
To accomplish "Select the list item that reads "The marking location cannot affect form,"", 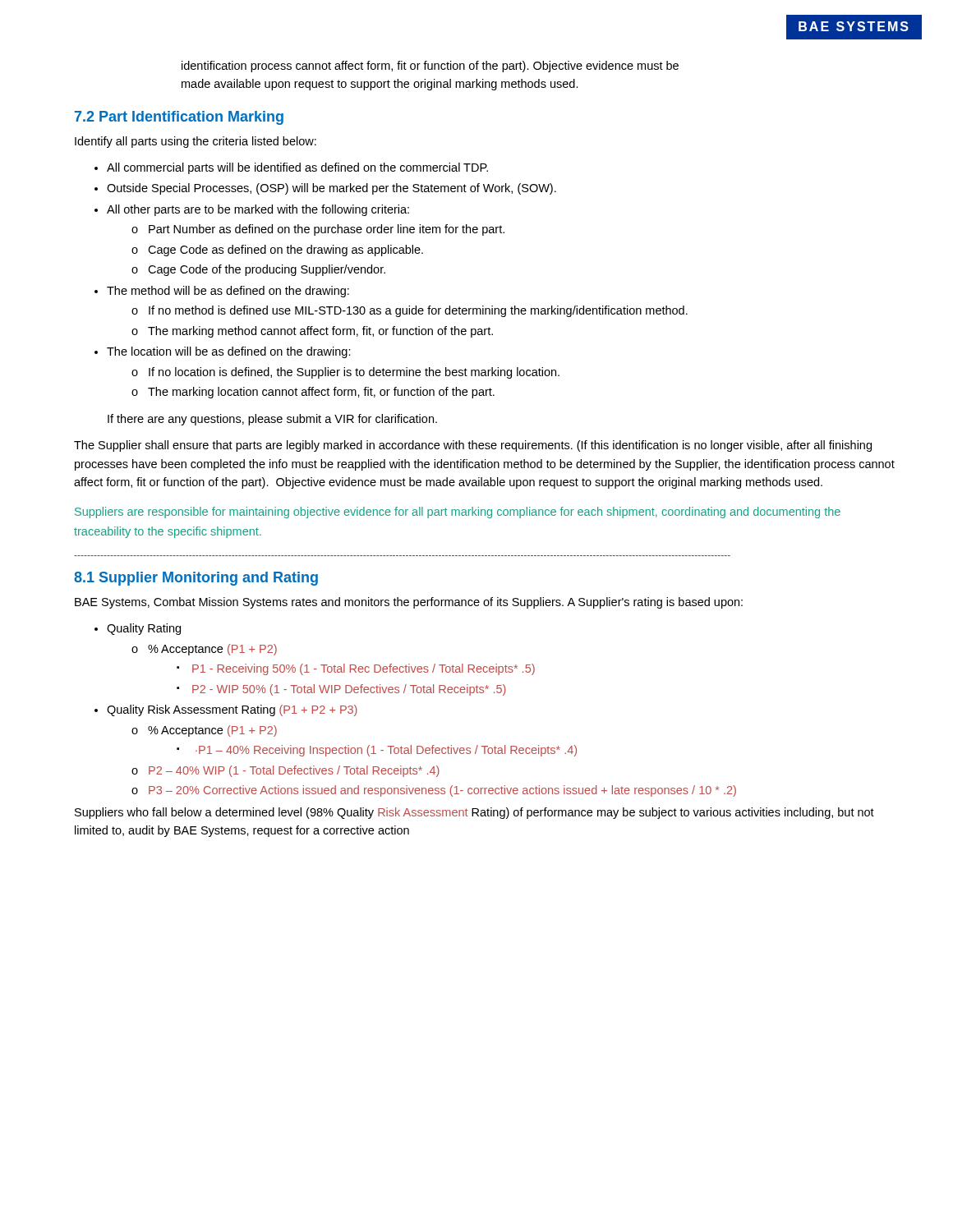I will 322,392.
